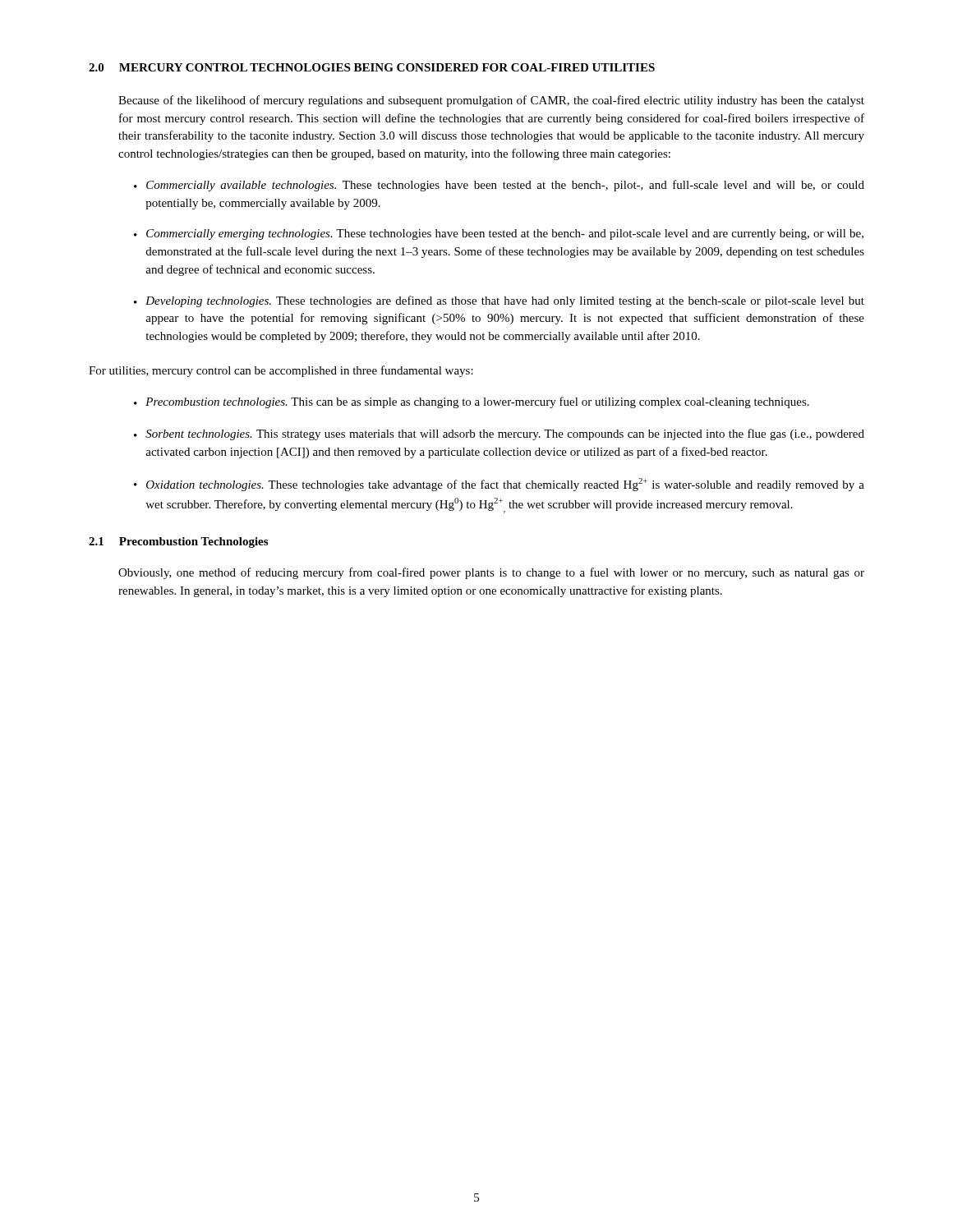Image resolution: width=953 pixels, height=1232 pixels.
Task: Where is the passage that starts "Obviously, one method of"?
Action: (x=491, y=582)
